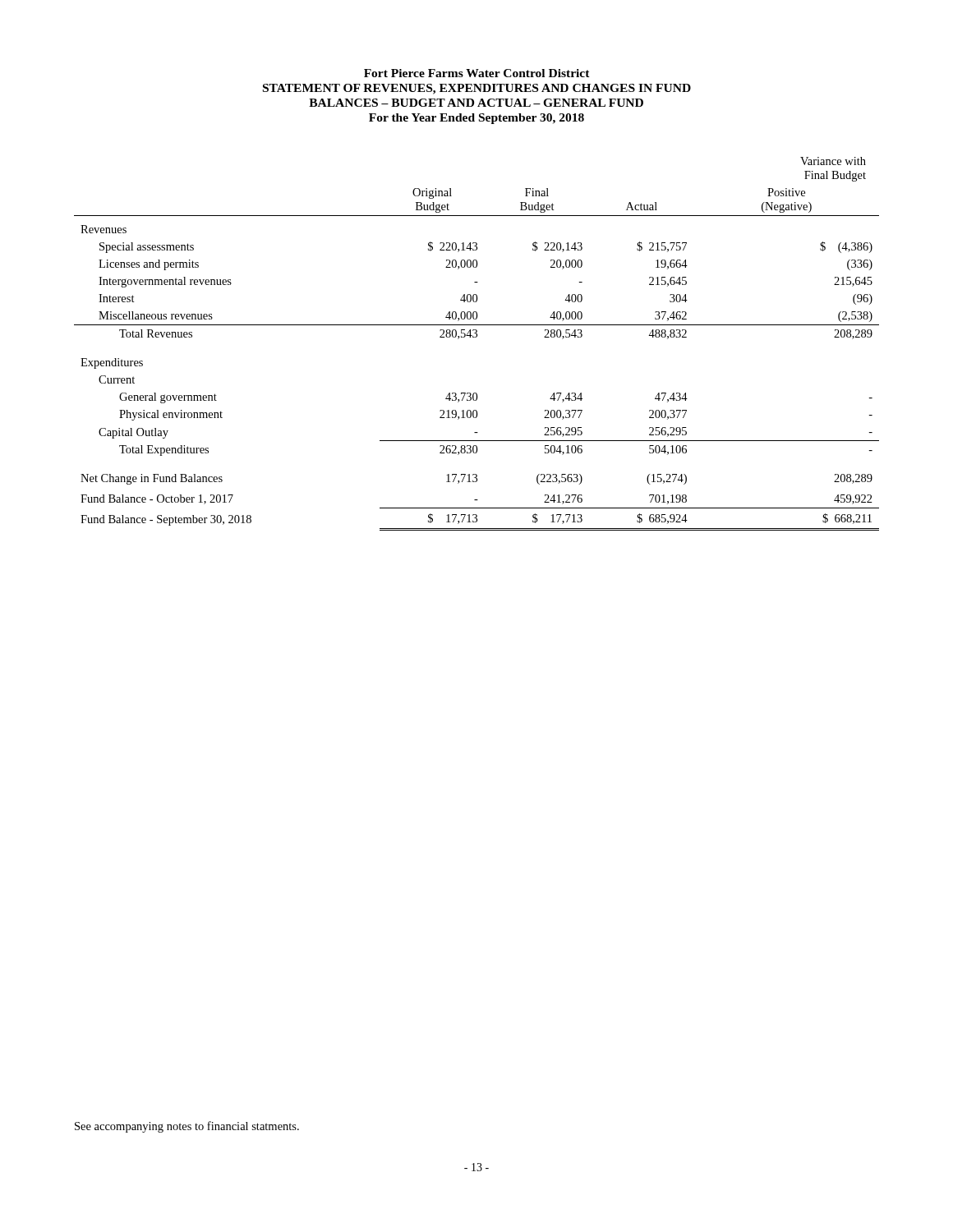
Task: Select the table that reads "Variance with Final"
Action: [476, 341]
